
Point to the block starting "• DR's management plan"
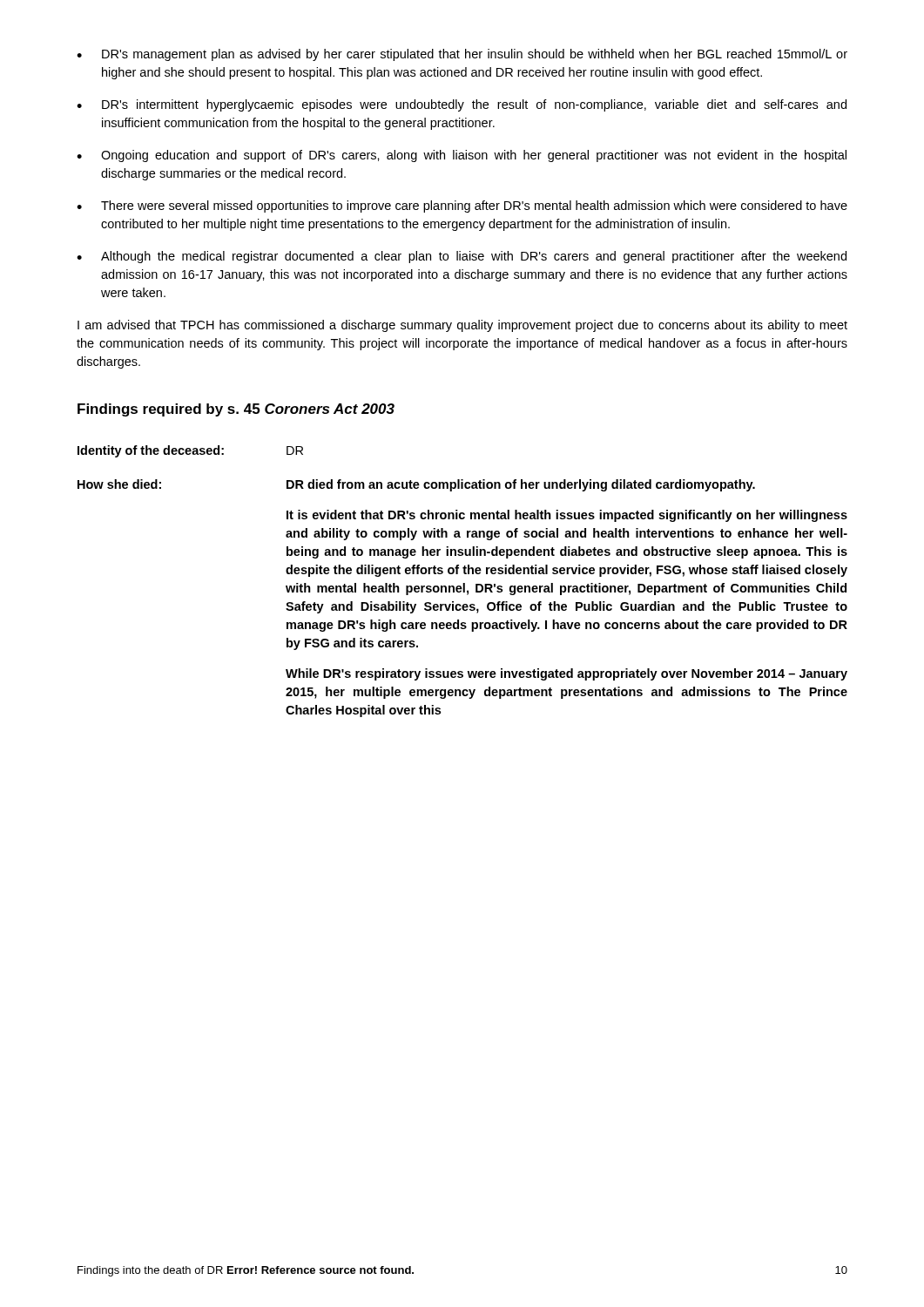tap(462, 64)
